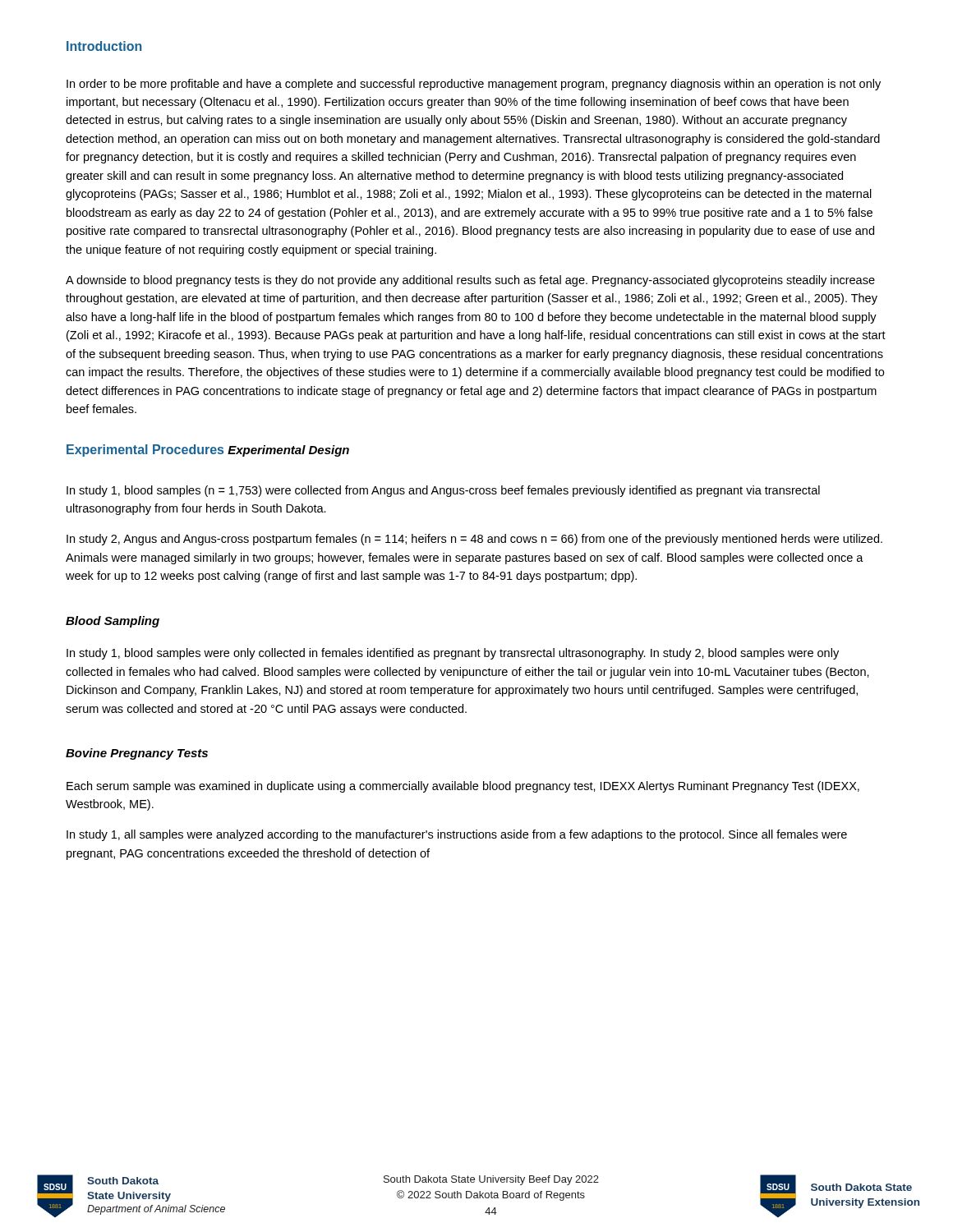Image resolution: width=953 pixels, height=1232 pixels.
Task: Navigate to the text block starting "Experimental Procedures"
Action: tap(145, 450)
